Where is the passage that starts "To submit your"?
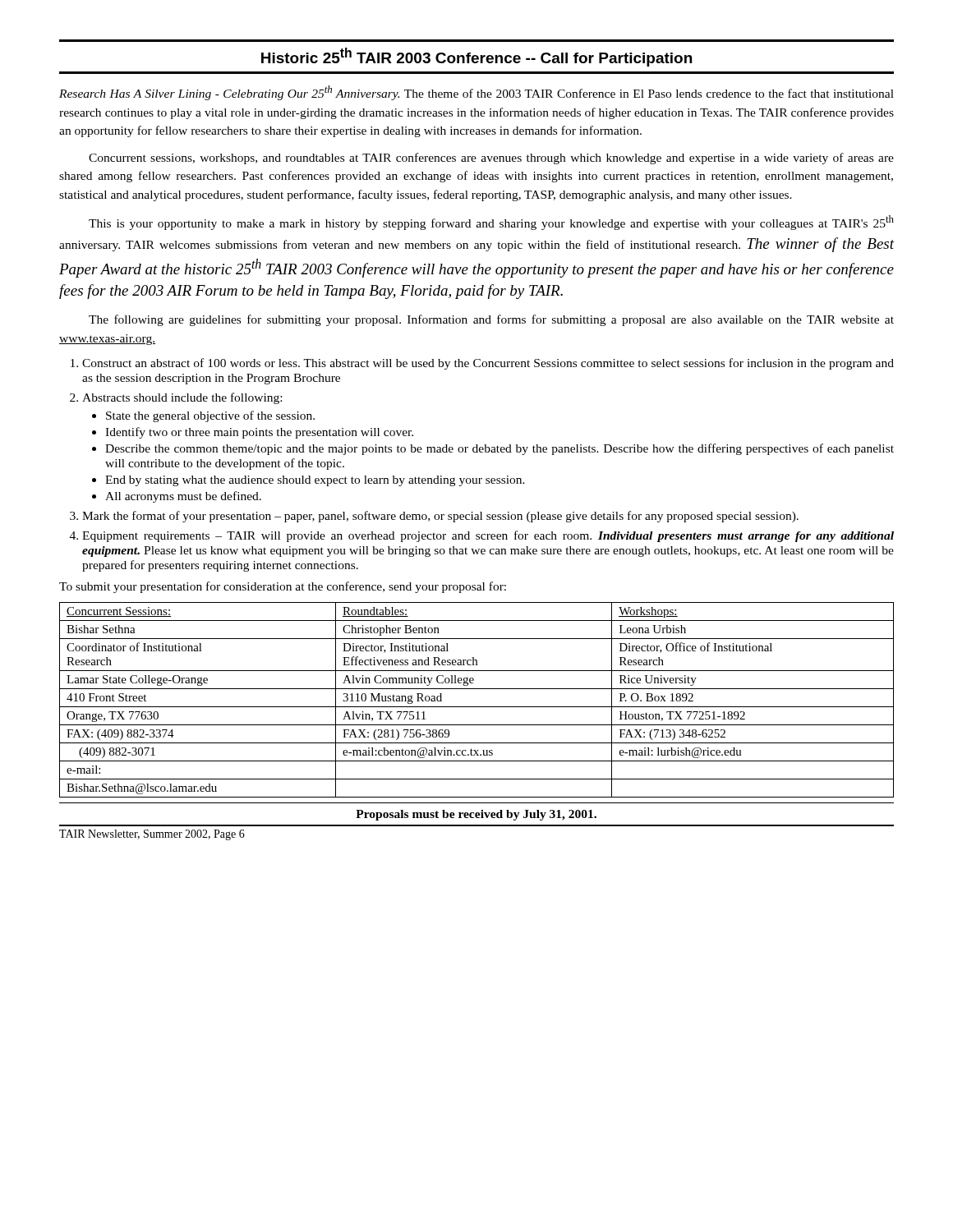The image size is (953, 1232). (283, 586)
